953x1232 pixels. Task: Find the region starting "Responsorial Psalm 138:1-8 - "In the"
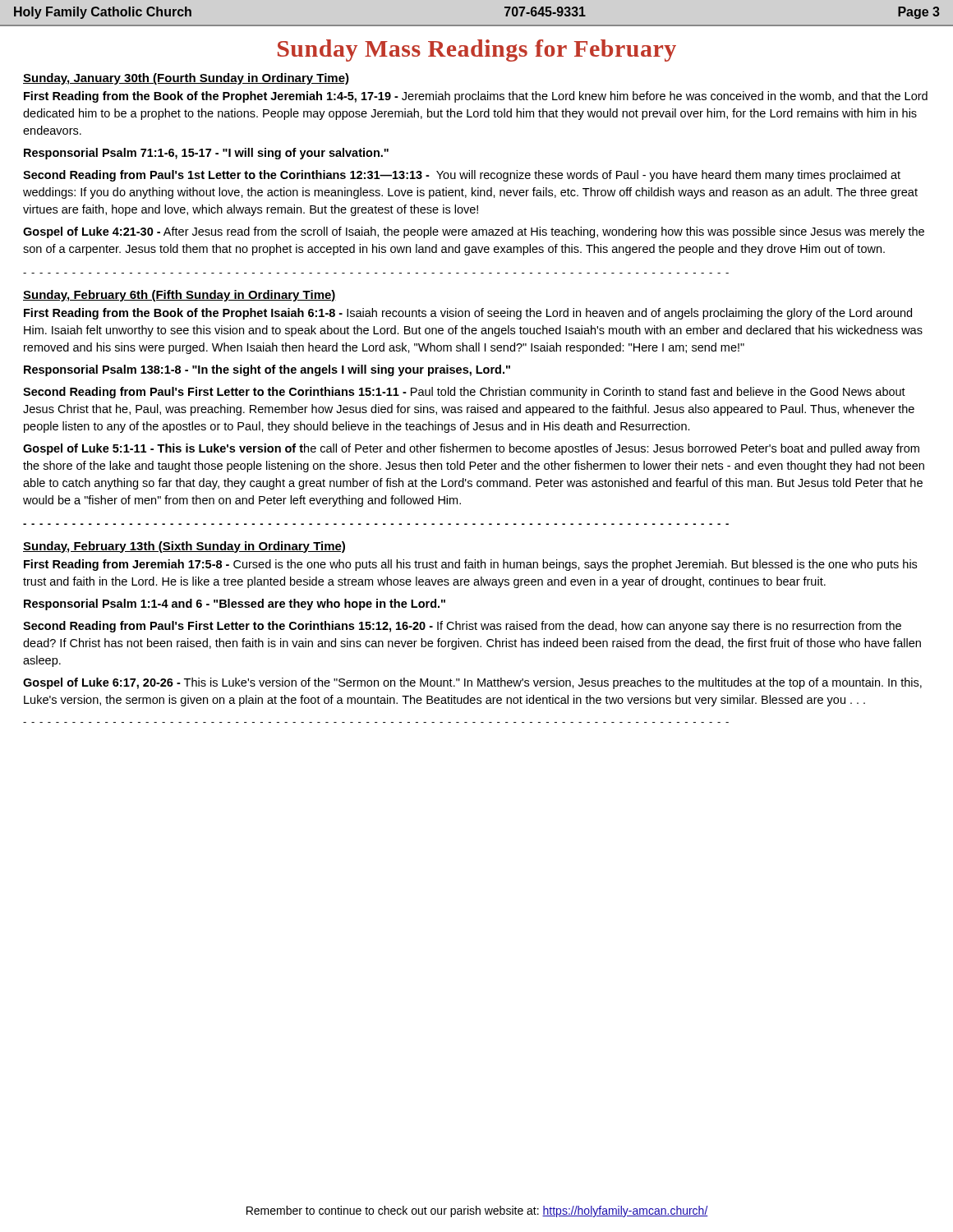[267, 369]
